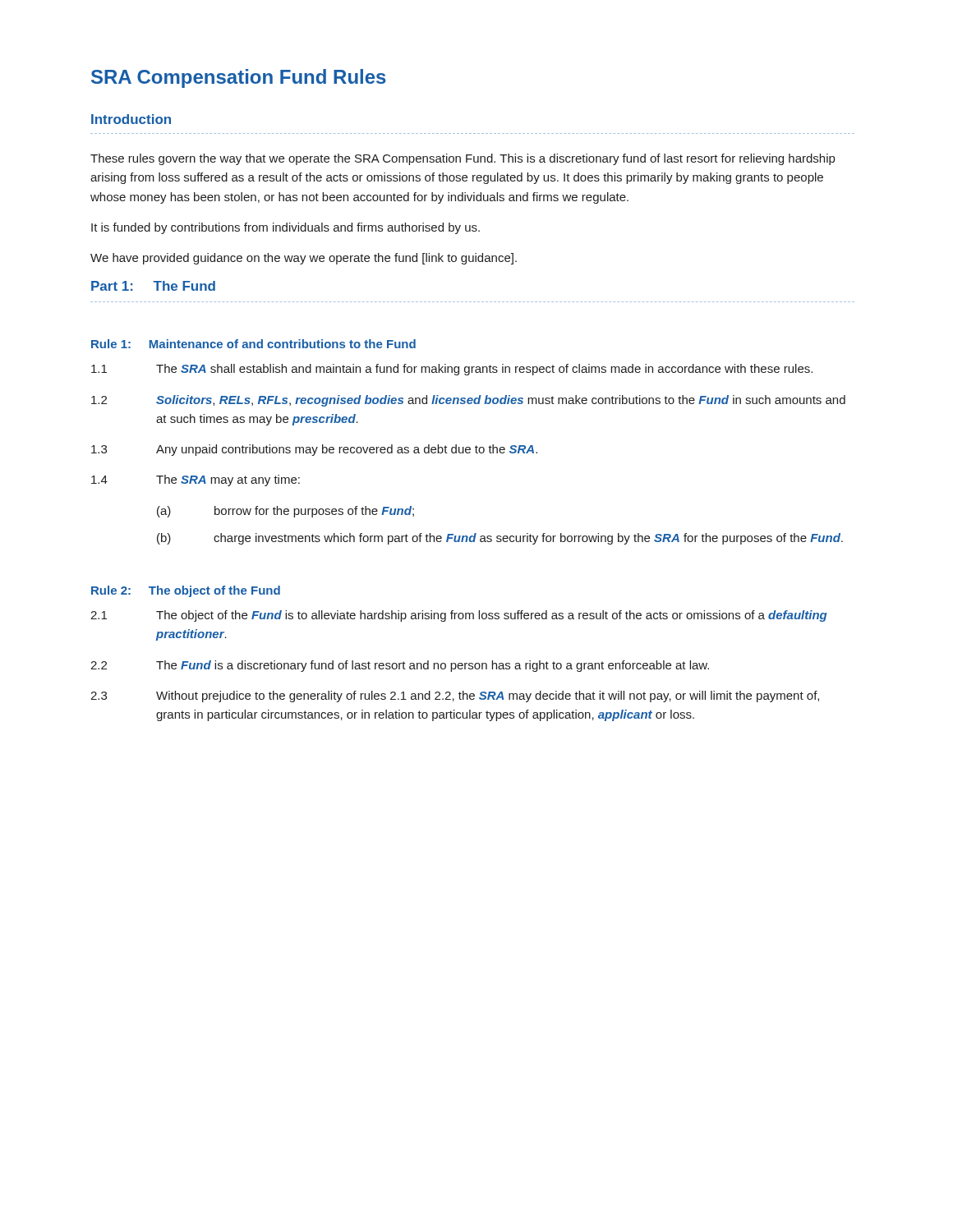Click on the list item that reads "2.3 Without prejudice to the generality"
This screenshot has width=953, height=1232.
pos(472,705)
